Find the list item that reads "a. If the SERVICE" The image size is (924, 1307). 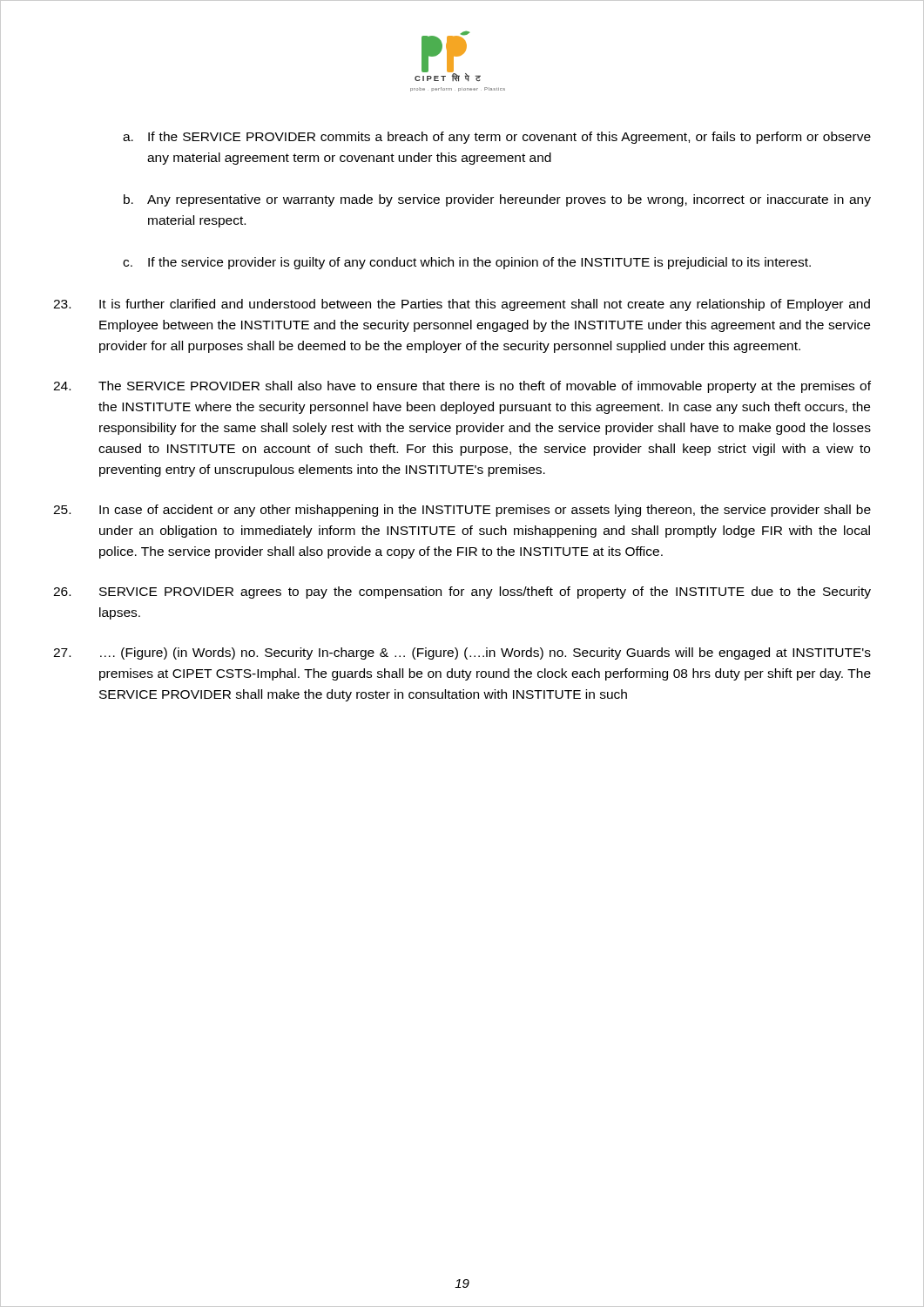tap(497, 147)
